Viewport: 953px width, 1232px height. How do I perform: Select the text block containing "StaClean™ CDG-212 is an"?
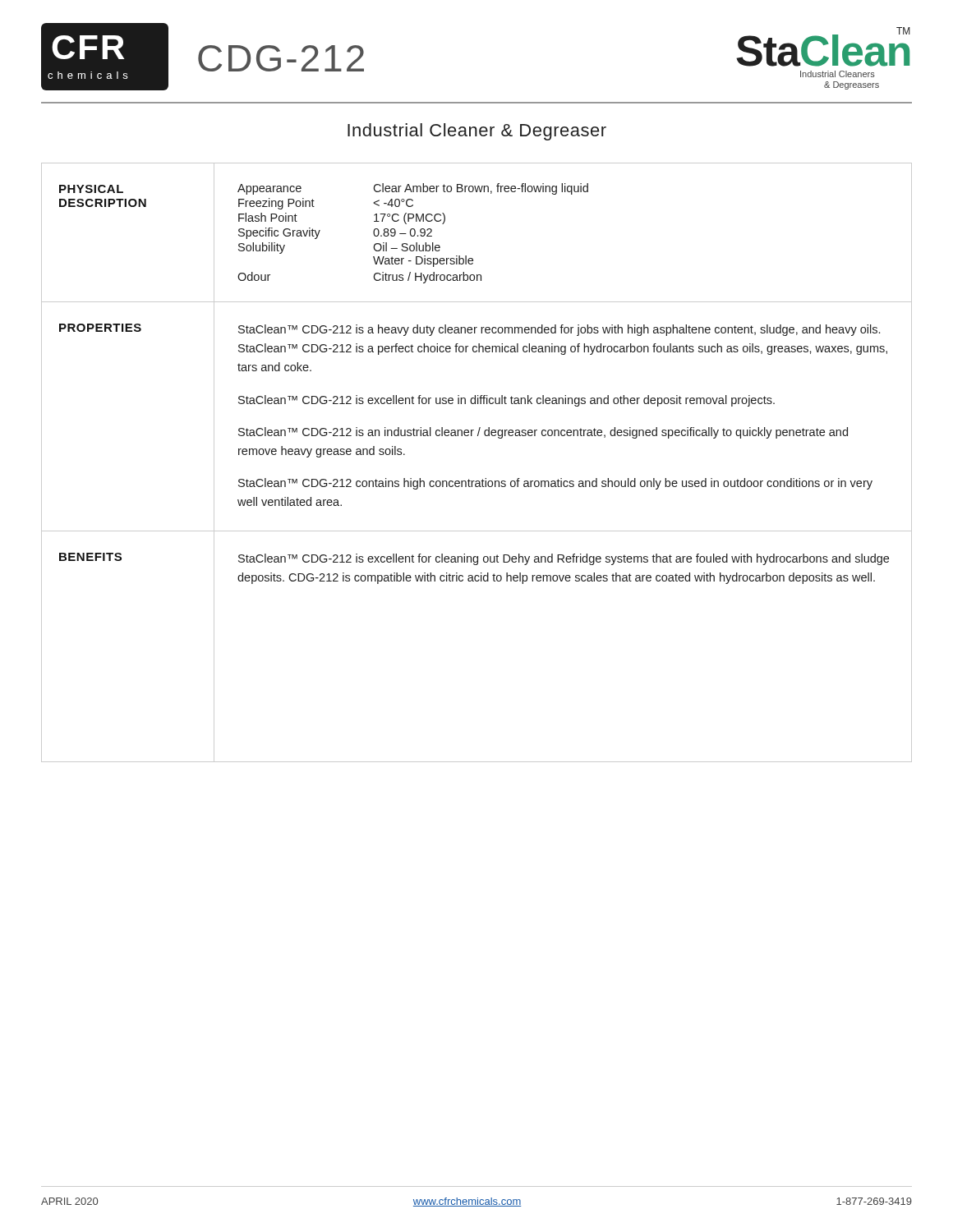(x=543, y=441)
